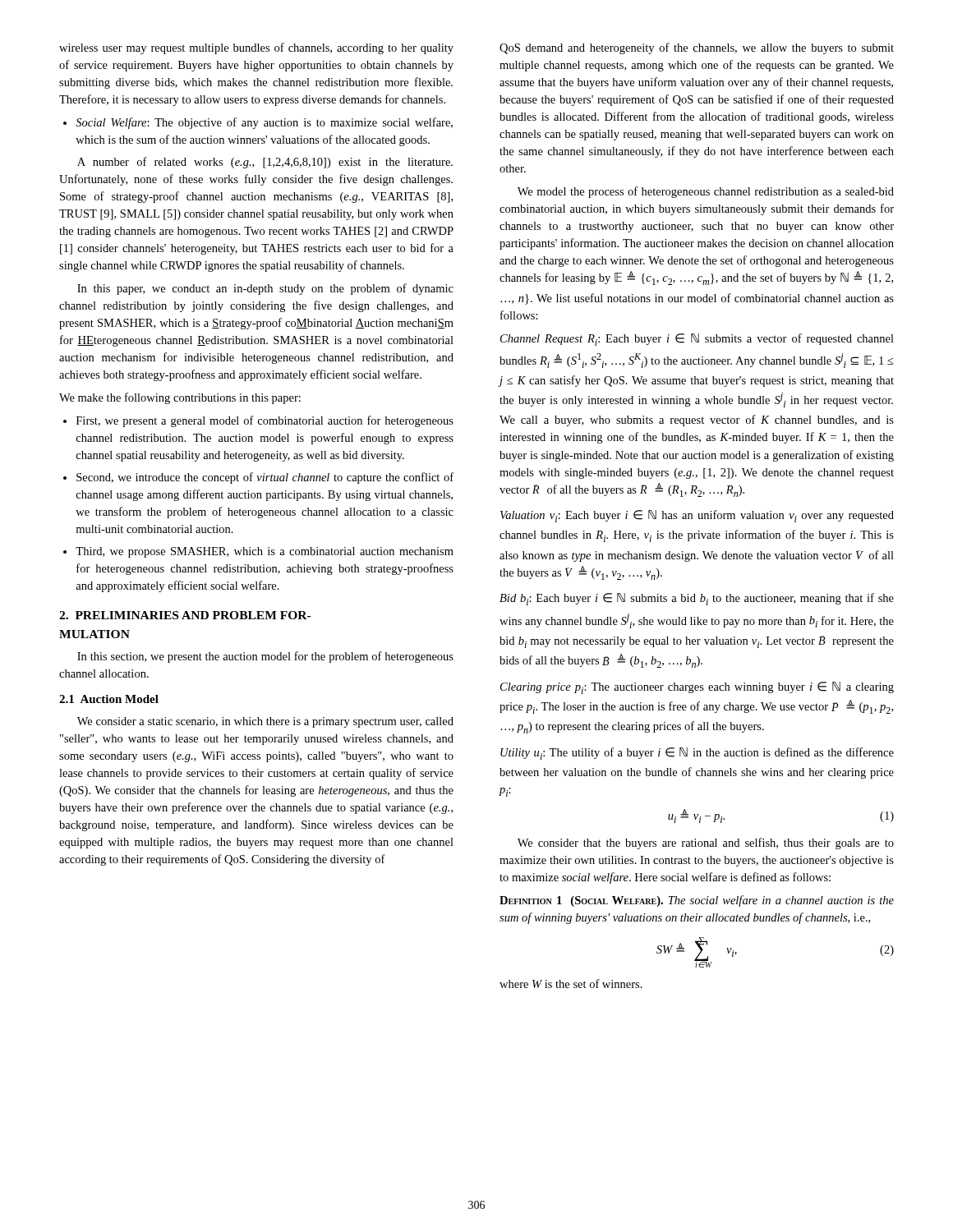Image resolution: width=953 pixels, height=1232 pixels.
Task: Find the block on this page that starts "Third, we propose SMASHER, which is a combinatorial"
Action: coord(265,569)
